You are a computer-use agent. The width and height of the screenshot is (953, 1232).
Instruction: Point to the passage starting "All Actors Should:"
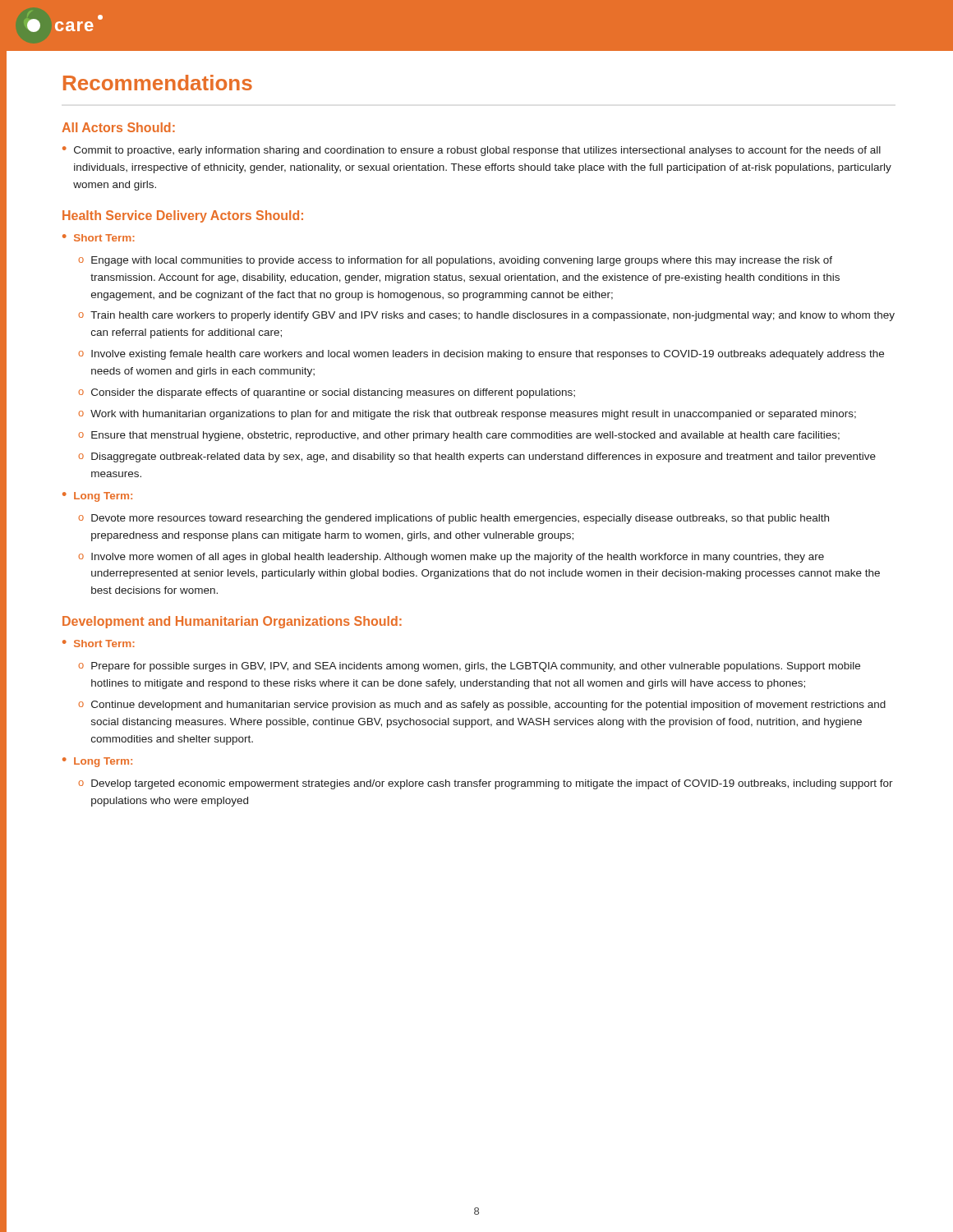(x=118, y=127)
